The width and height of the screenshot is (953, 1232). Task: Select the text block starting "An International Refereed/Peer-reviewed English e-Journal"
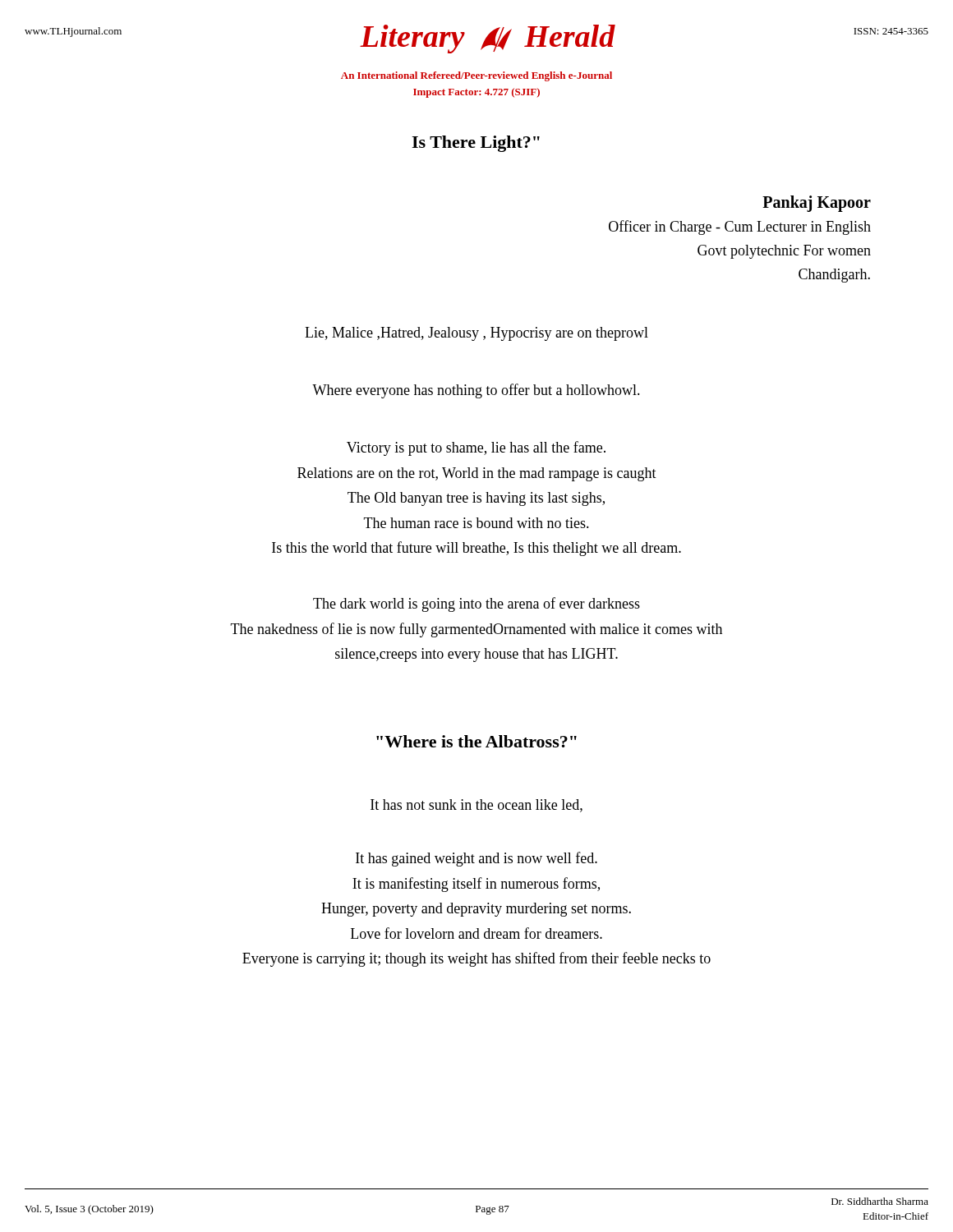coord(476,83)
